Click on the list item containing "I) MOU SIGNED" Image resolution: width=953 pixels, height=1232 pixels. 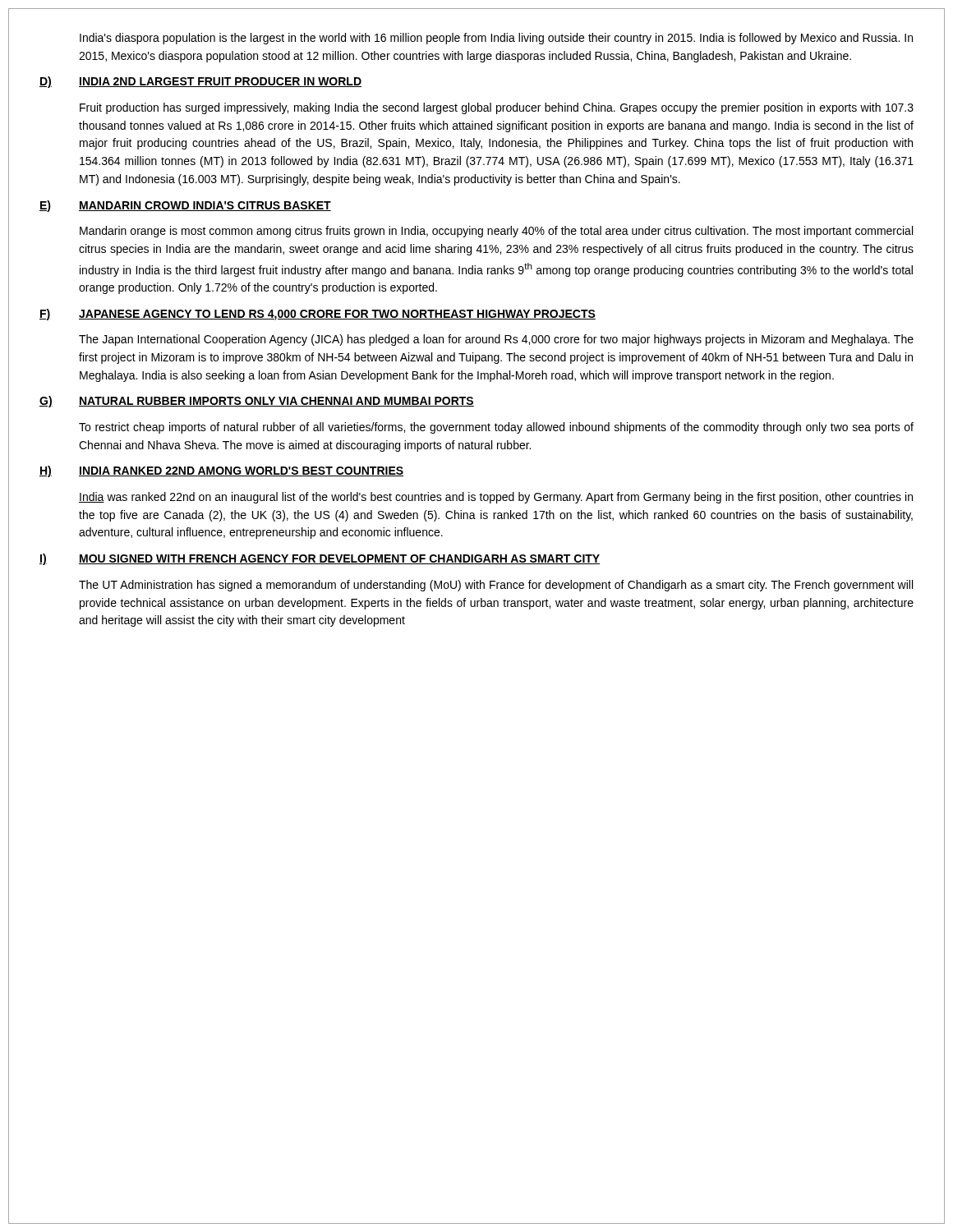point(476,559)
